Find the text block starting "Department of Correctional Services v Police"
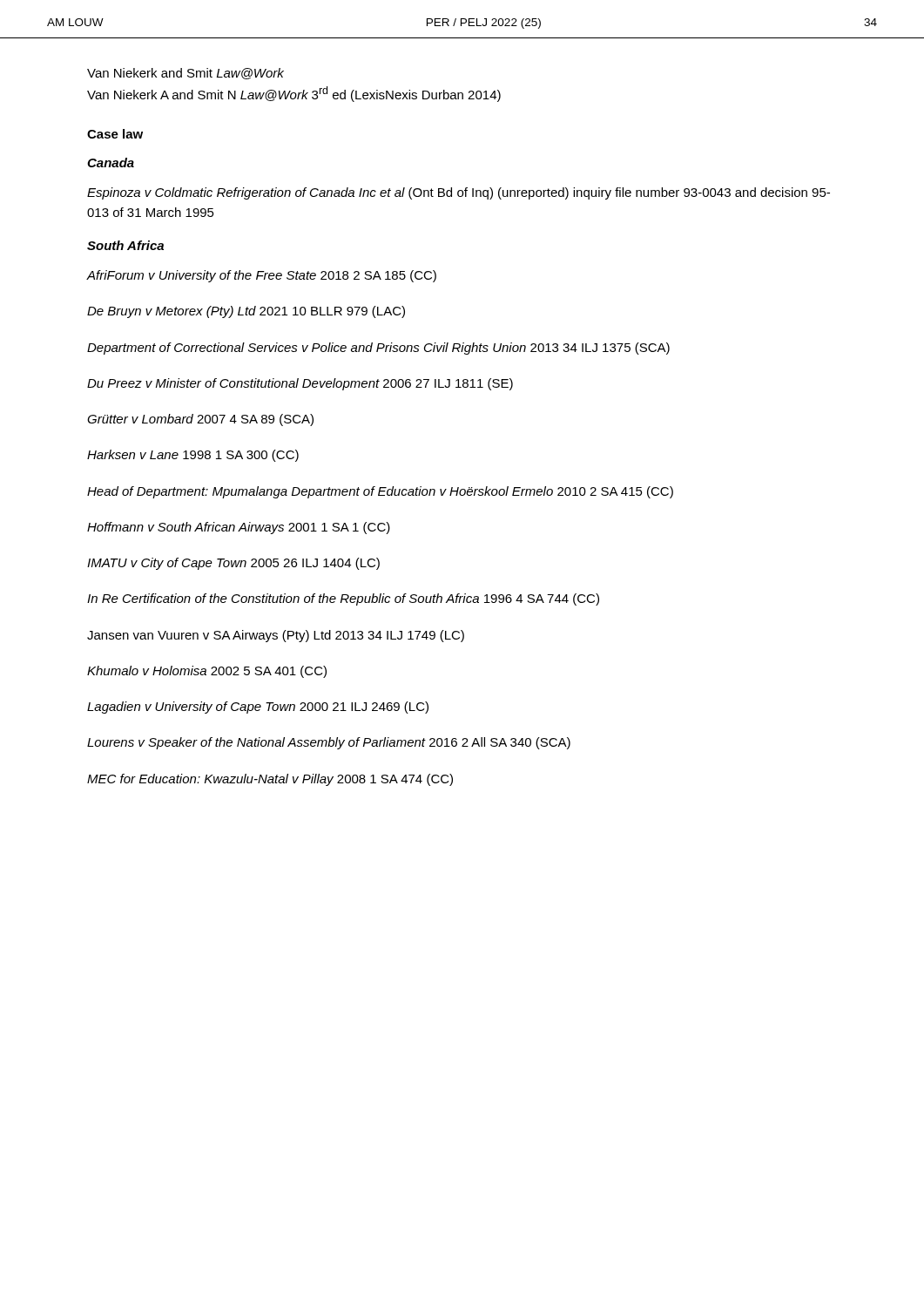Screen dimensions: 1307x924 (x=379, y=347)
